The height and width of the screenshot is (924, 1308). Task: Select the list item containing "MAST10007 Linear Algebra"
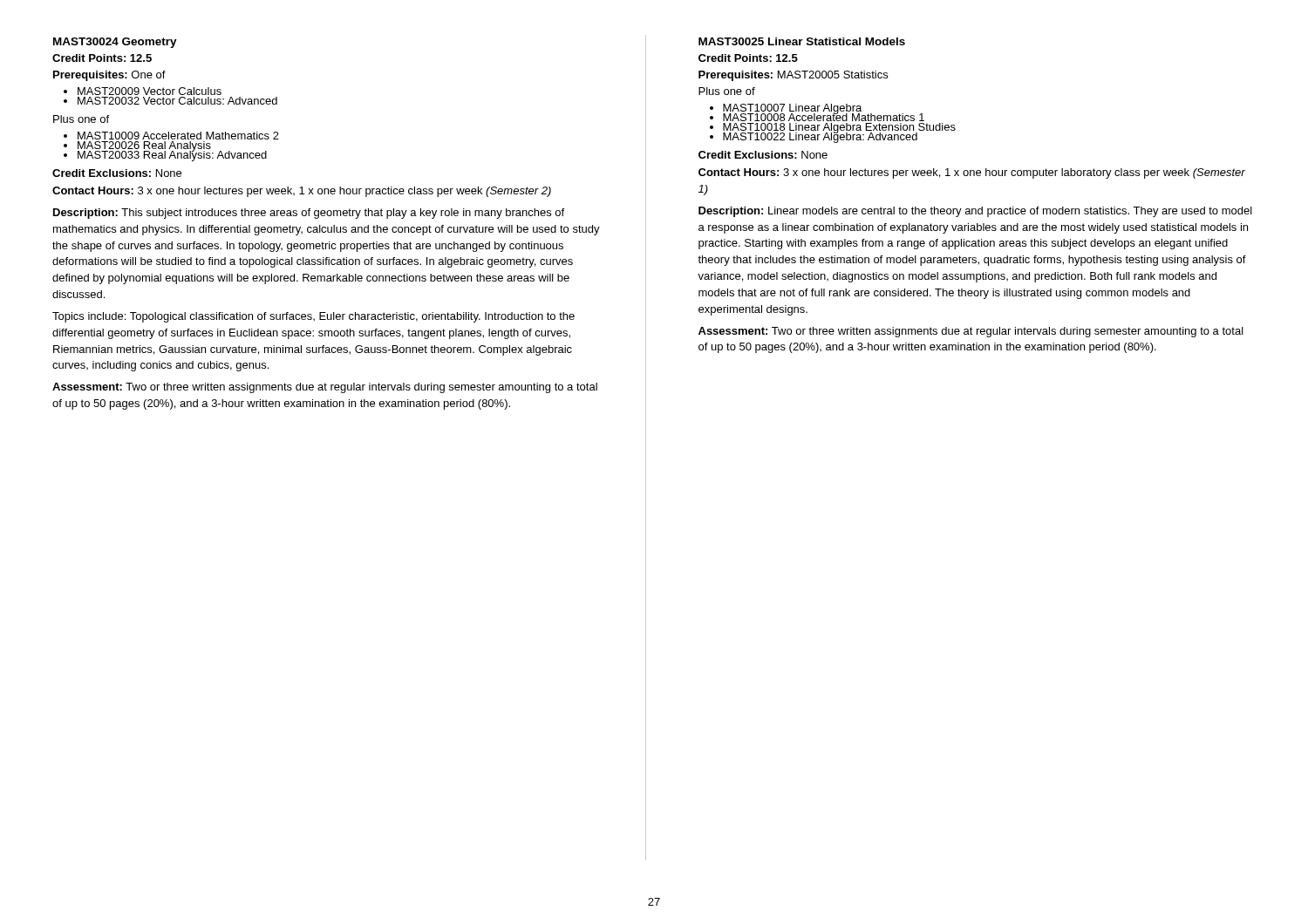[x=816, y=109]
